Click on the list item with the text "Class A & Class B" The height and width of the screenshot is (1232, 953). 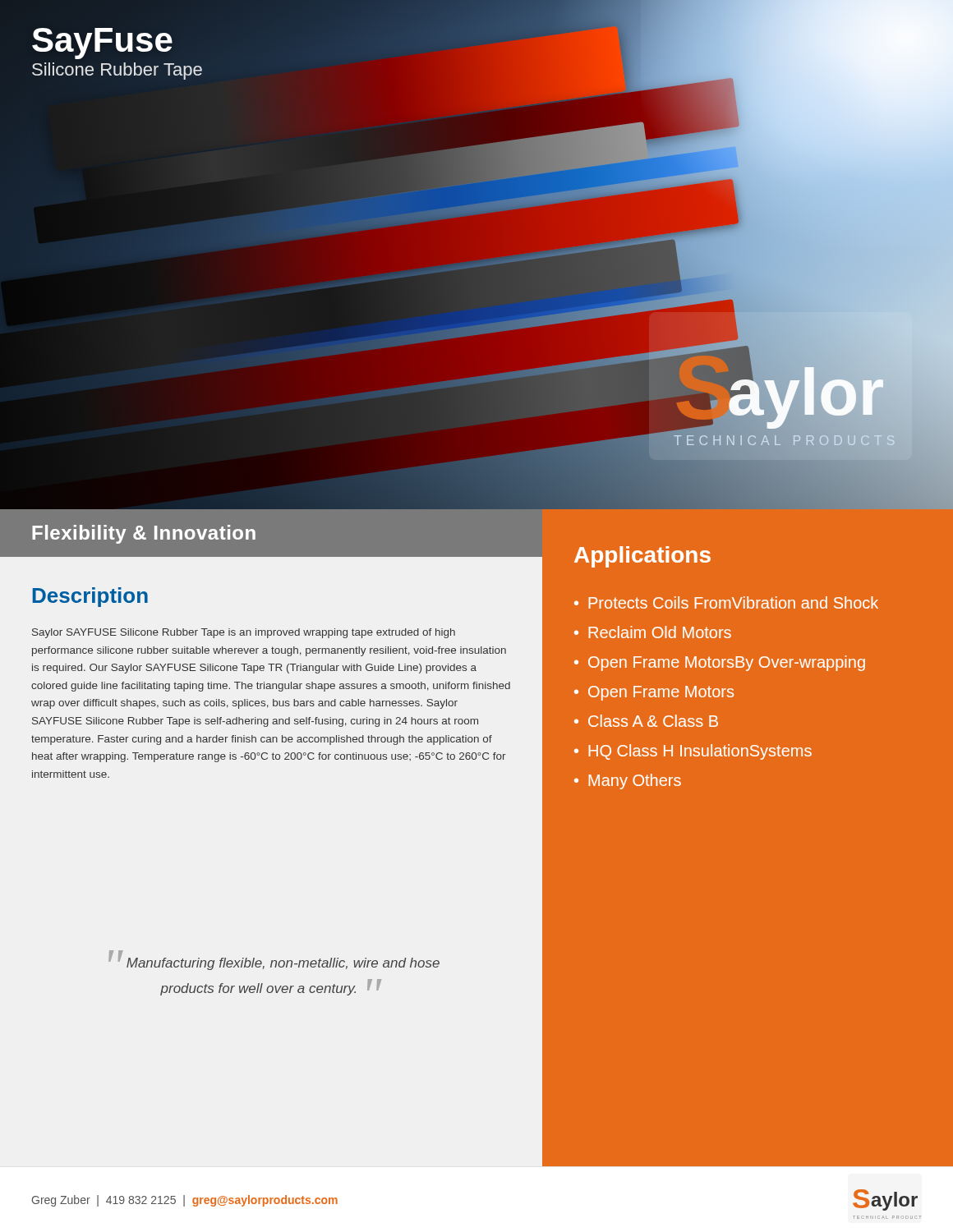point(653,721)
